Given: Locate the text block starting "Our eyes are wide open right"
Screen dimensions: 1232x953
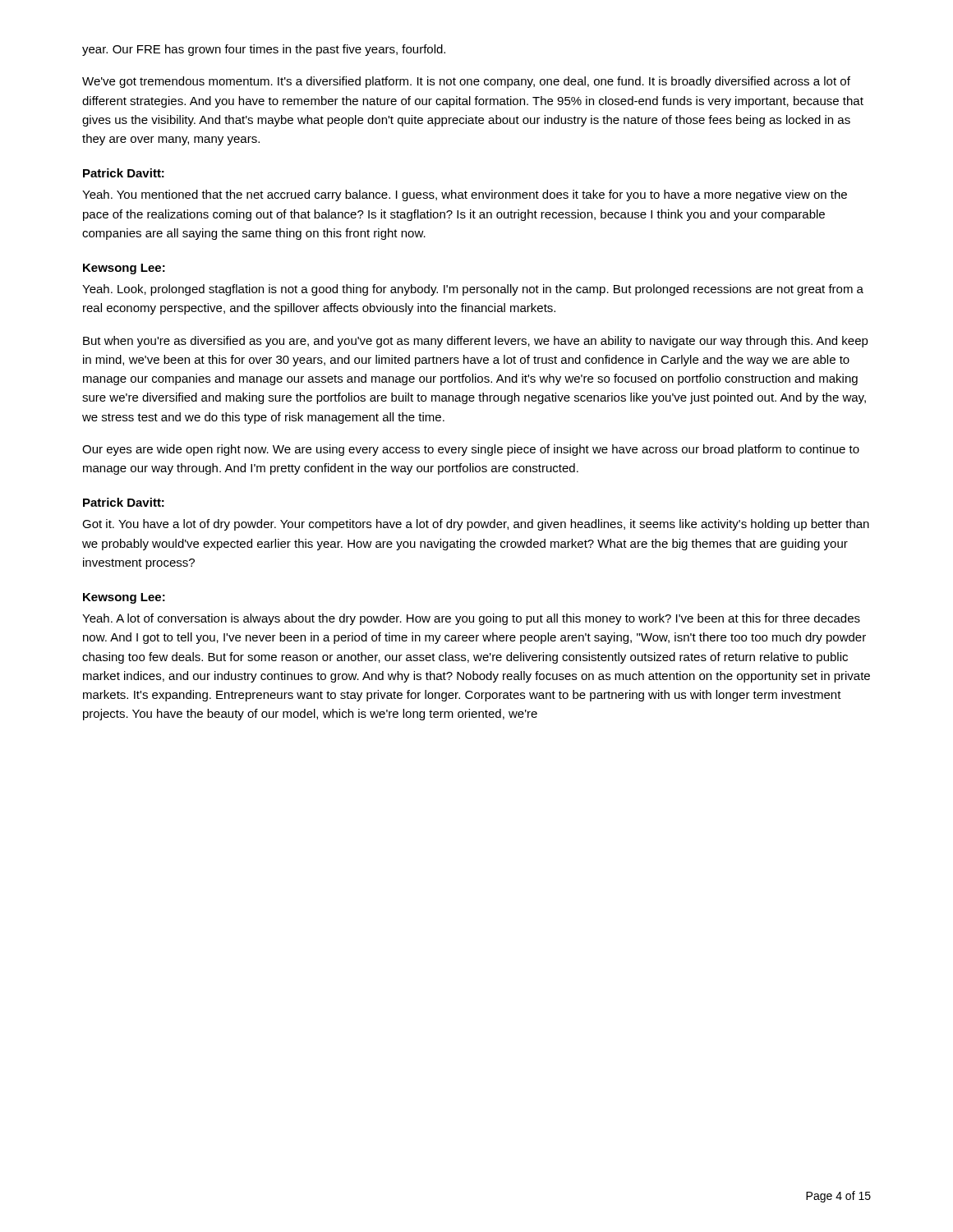Looking at the screenshot, I should (471, 458).
